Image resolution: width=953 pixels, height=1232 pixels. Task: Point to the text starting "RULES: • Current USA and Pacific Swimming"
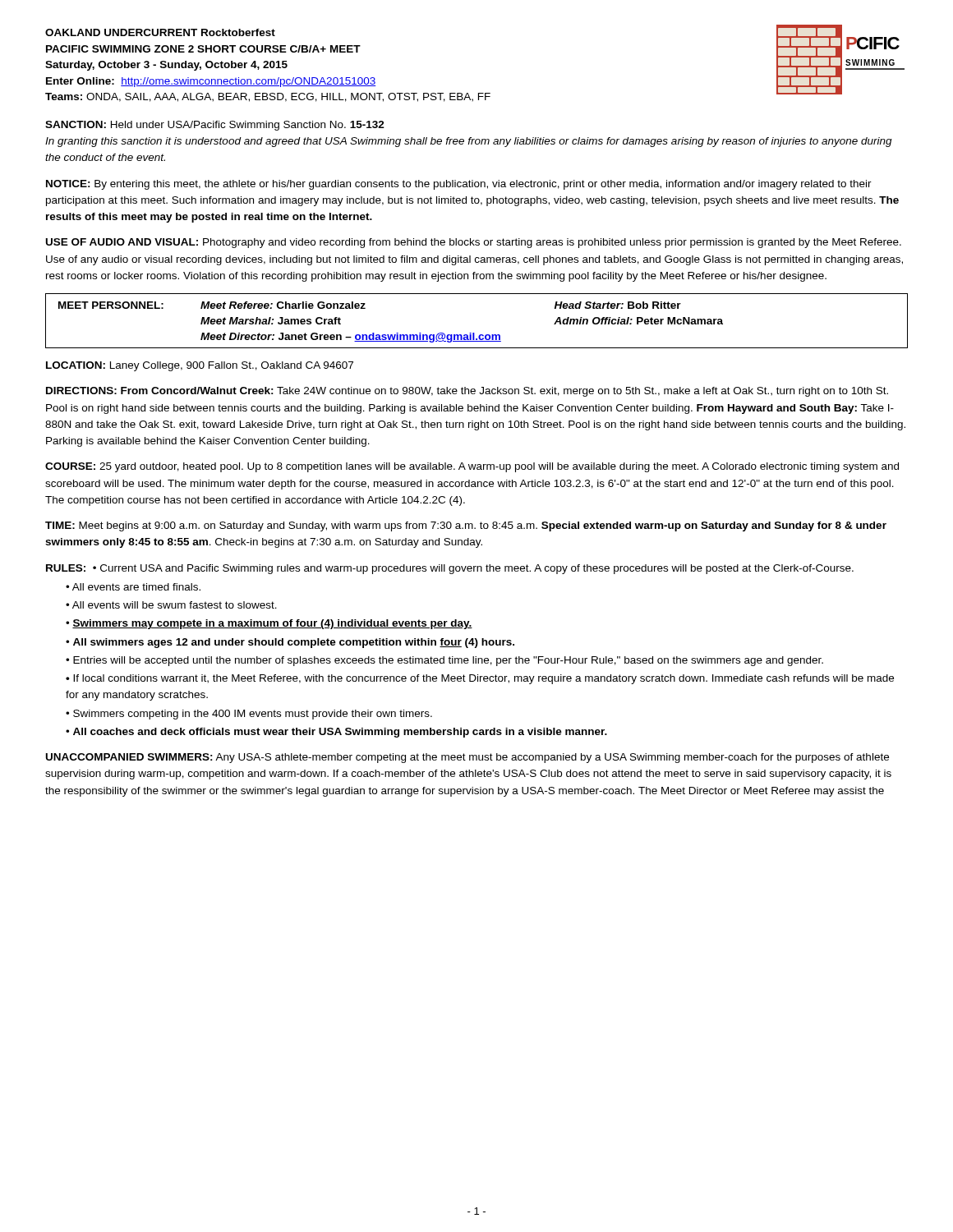450,568
